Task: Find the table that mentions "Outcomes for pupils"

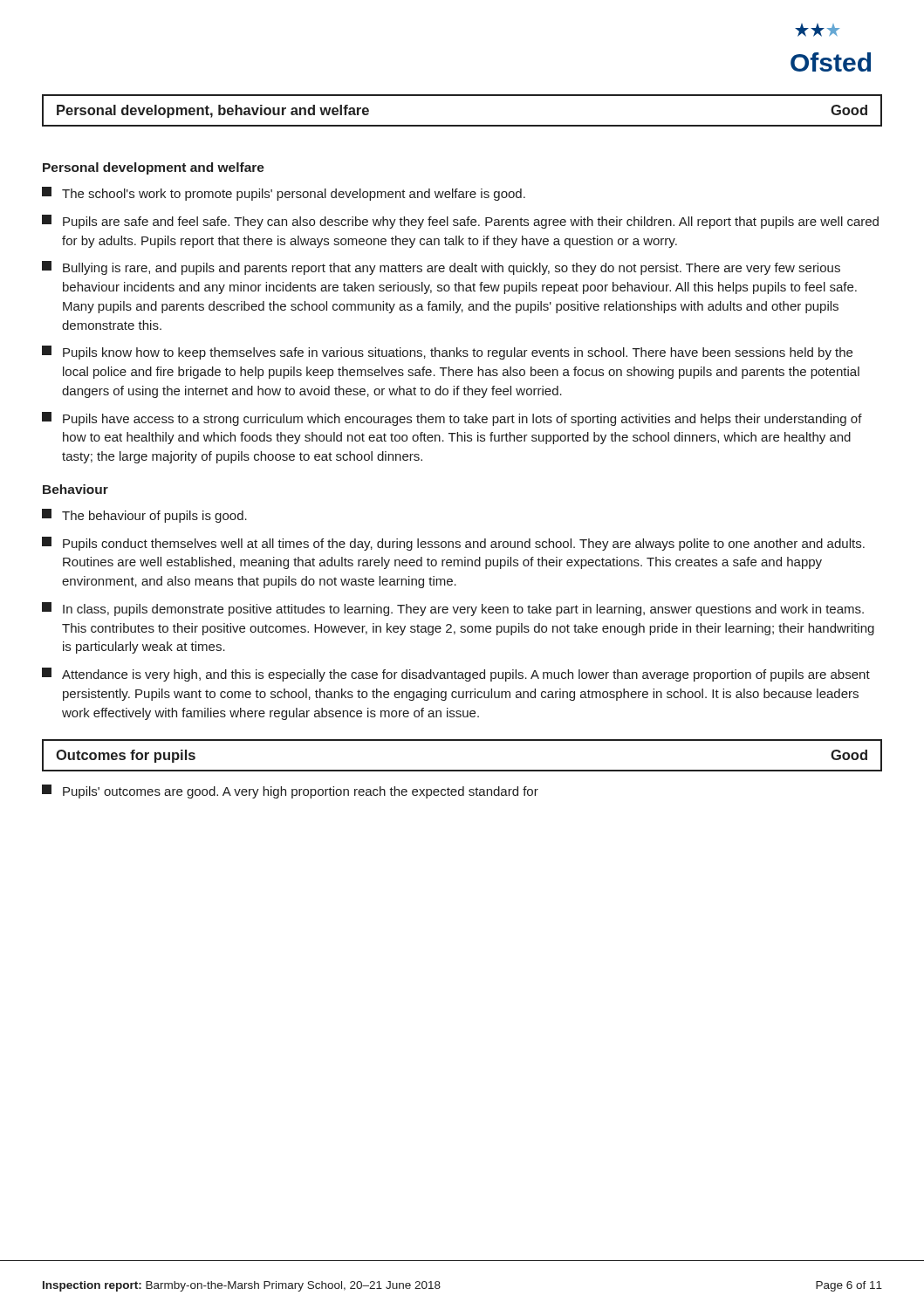Action: (462, 755)
